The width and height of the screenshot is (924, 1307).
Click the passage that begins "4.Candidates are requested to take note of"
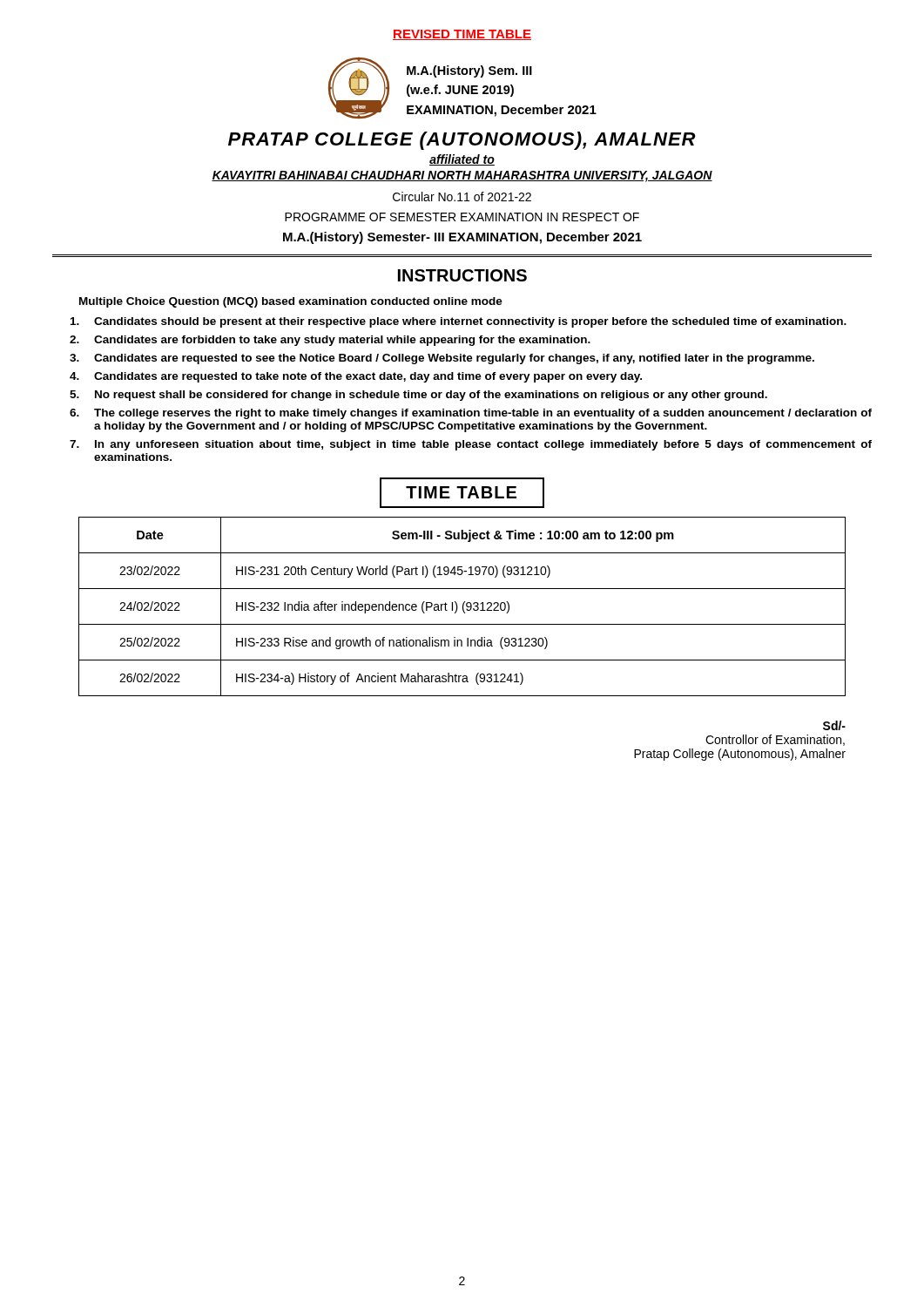tap(356, 376)
